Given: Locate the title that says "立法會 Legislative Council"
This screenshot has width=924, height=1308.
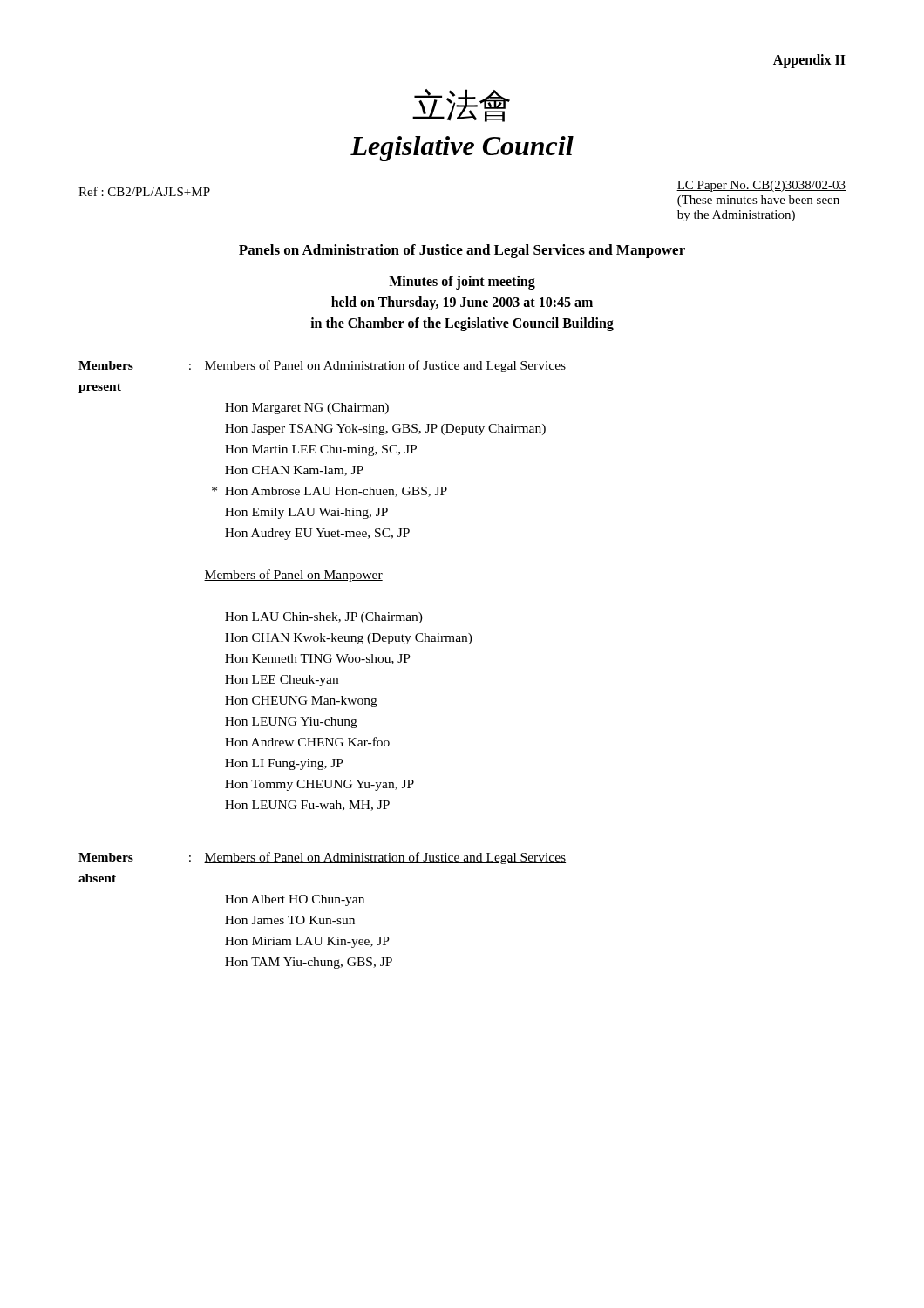Looking at the screenshot, I should (x=462, y=123).
